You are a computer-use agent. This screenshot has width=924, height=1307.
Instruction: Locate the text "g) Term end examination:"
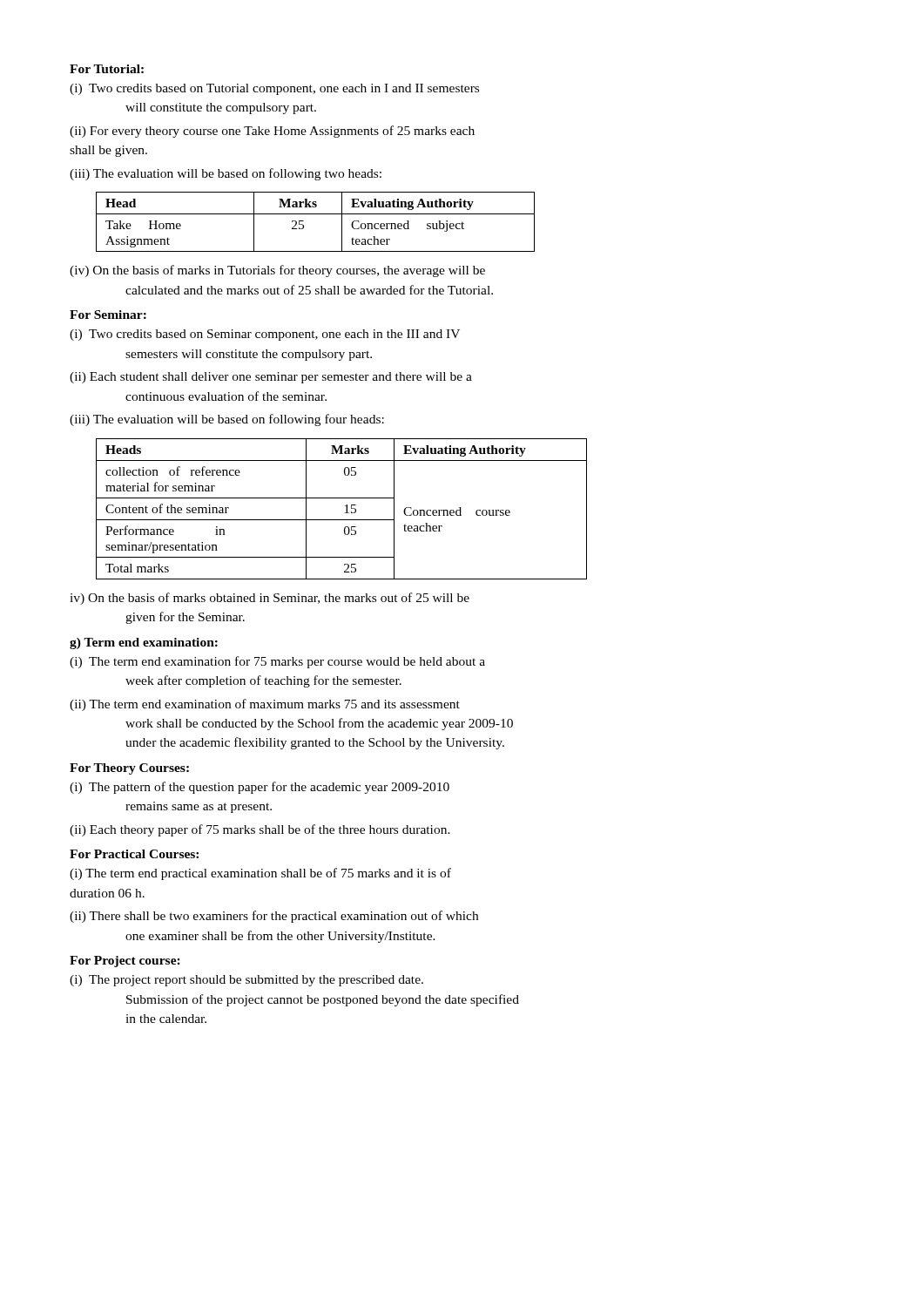click(144, 641)
